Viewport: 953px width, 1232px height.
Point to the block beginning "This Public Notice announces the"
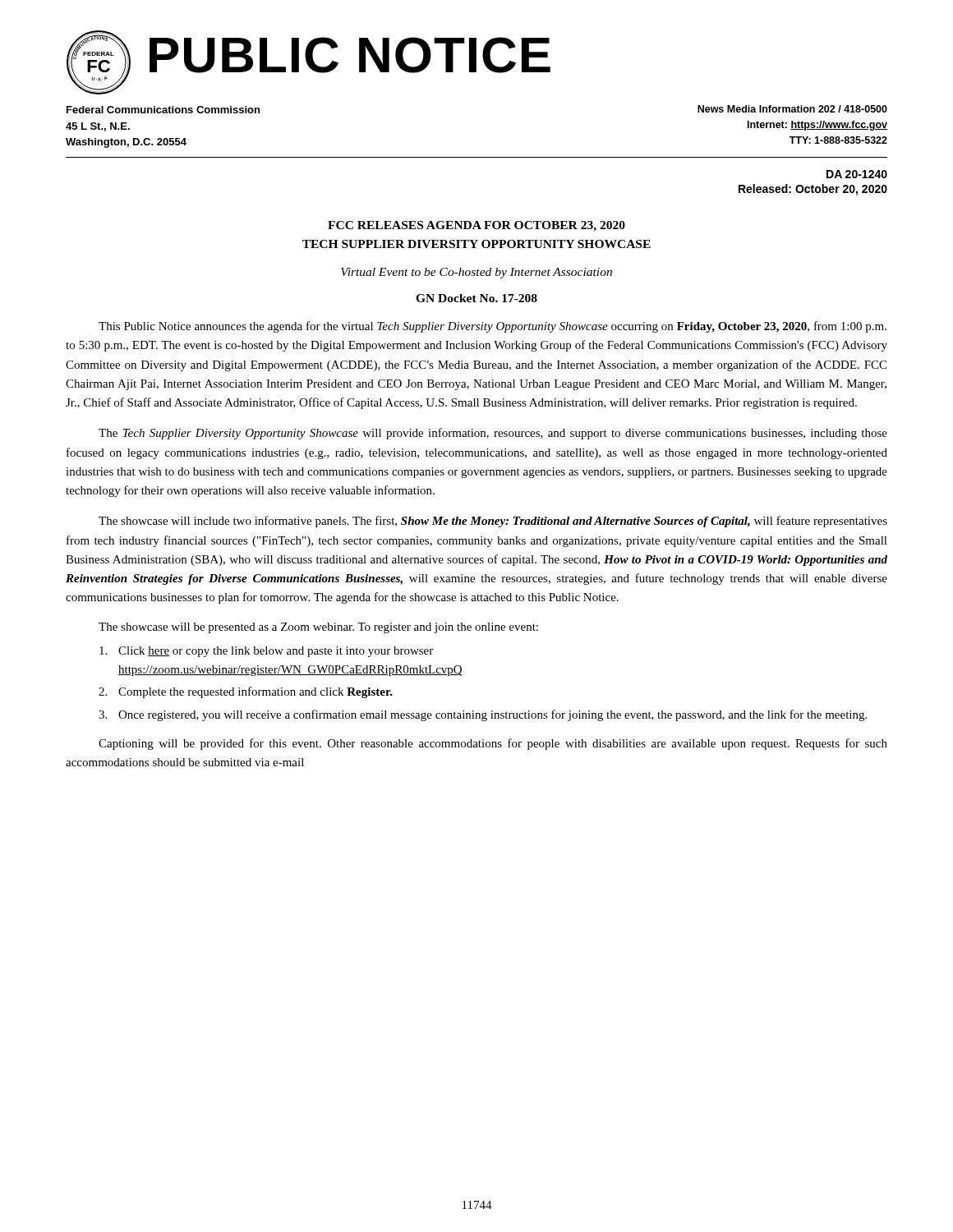(x=476, y=365)
